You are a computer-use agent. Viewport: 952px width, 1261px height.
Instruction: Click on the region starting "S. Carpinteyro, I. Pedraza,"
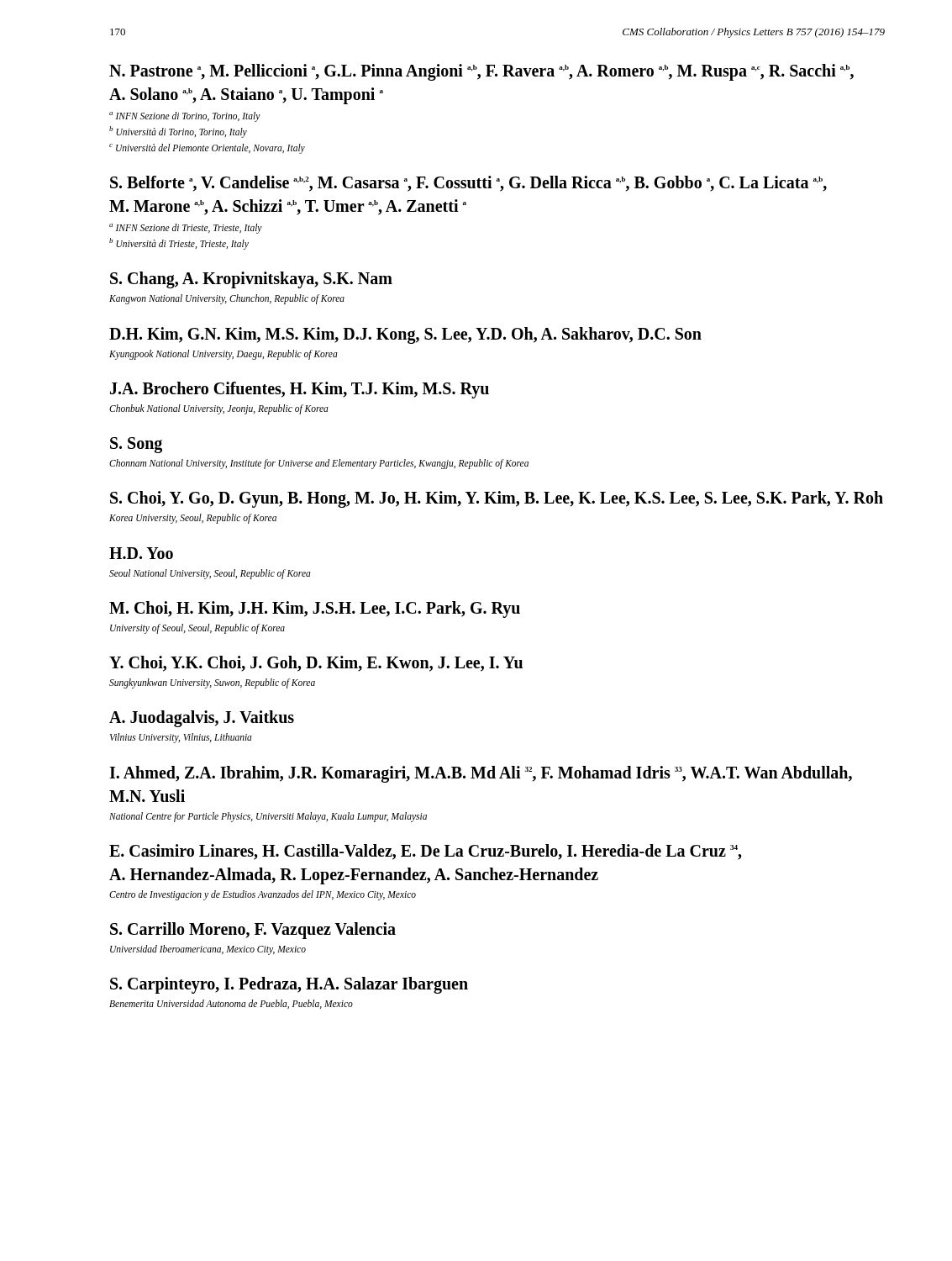click(x=289, y=984)
